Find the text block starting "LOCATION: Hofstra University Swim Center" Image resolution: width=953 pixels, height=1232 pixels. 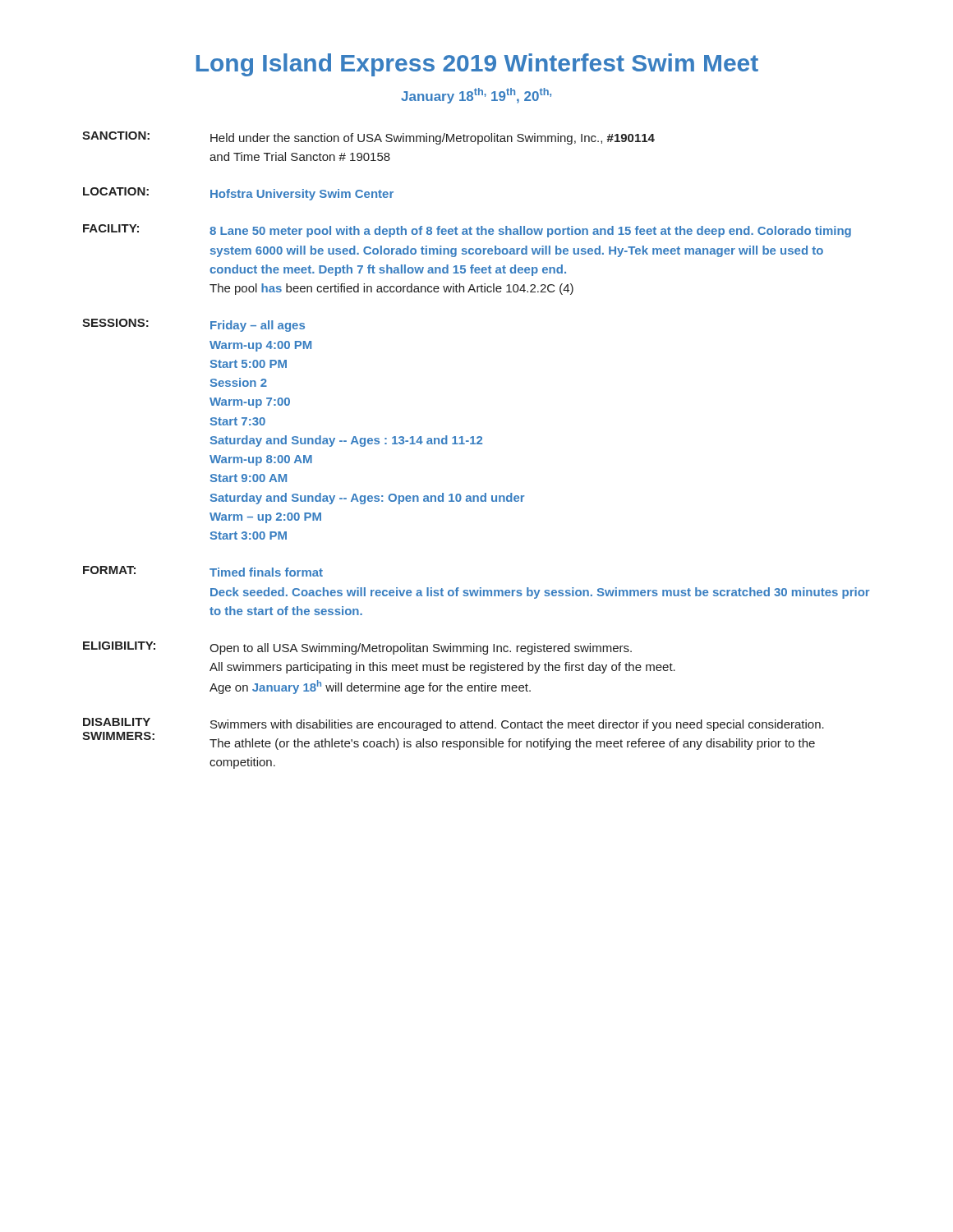[238, 194]
